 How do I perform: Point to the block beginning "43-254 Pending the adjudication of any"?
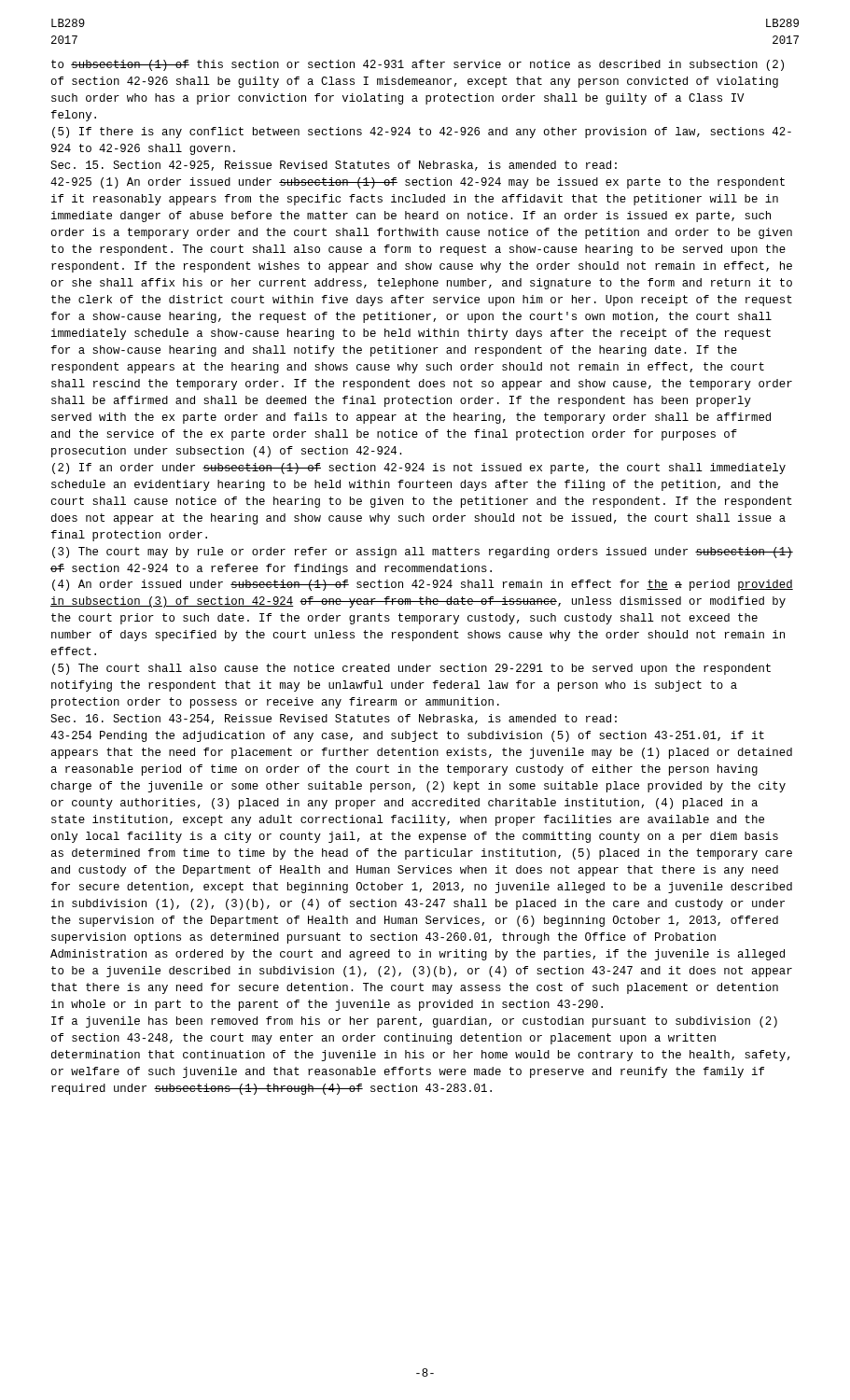(425, 872)
